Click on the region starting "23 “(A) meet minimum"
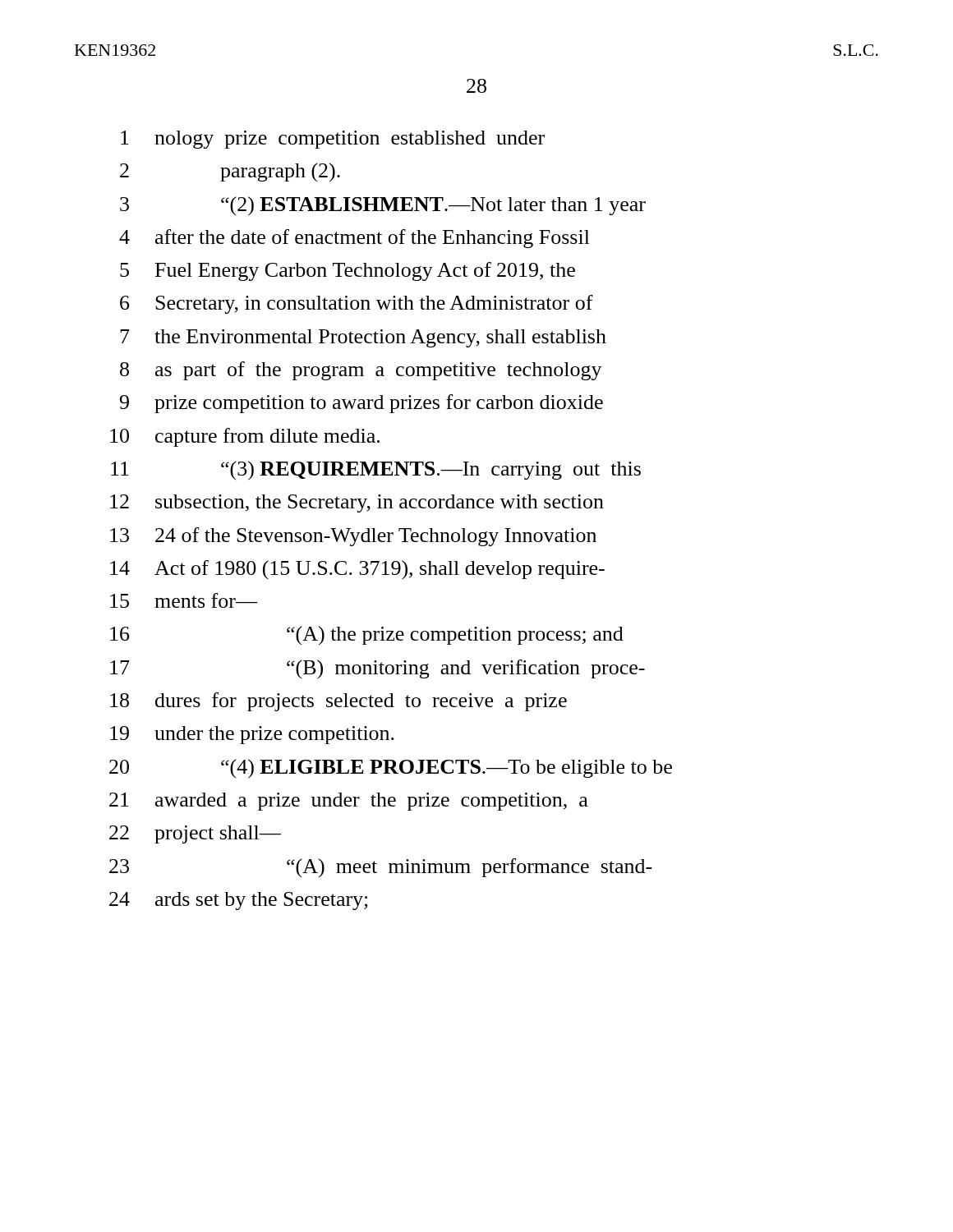Image resolution: width=953 pixels, height=1232 pixels. [476, 866]
